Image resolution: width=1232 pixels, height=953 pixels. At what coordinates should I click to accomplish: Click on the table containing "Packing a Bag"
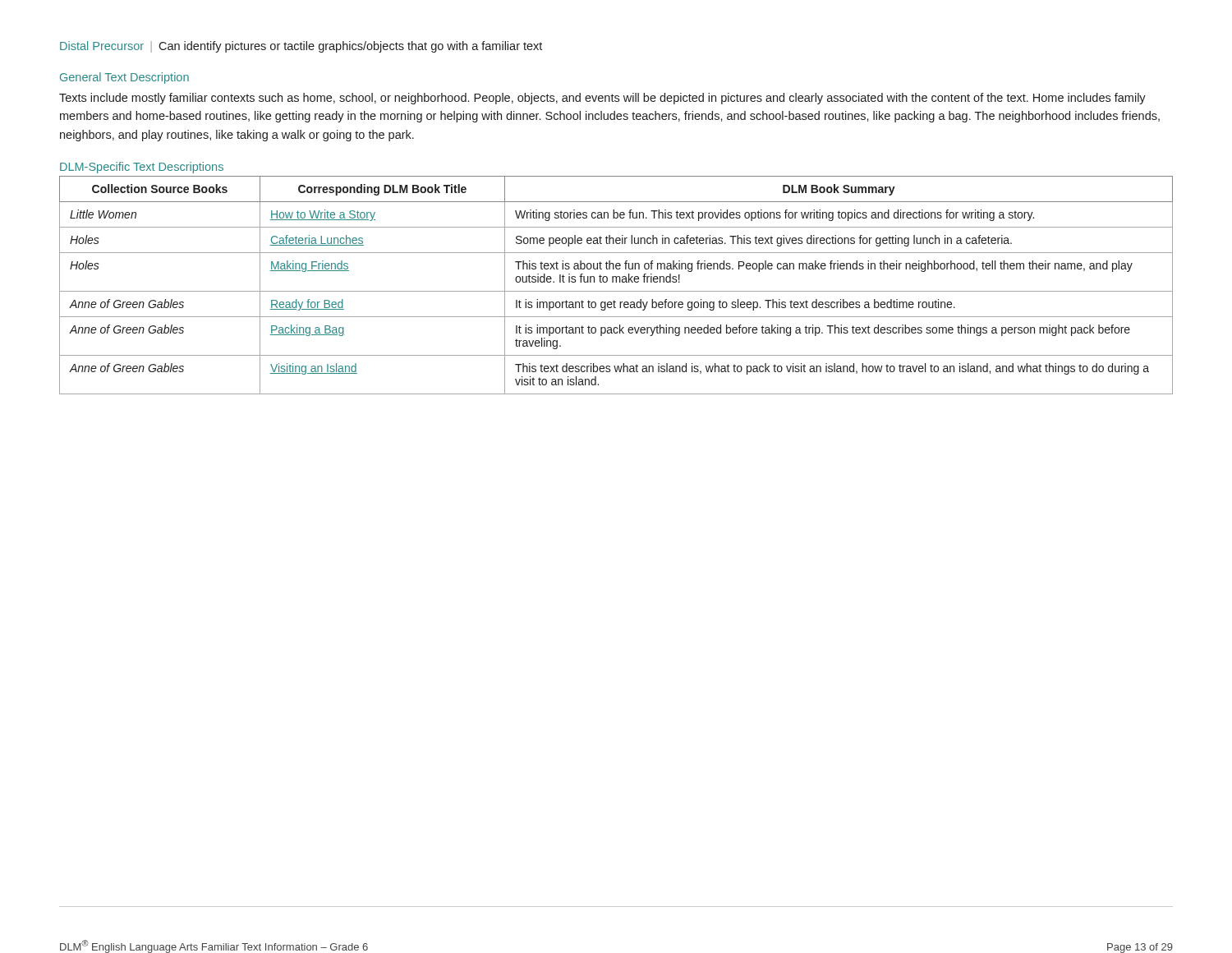[616, 285]
